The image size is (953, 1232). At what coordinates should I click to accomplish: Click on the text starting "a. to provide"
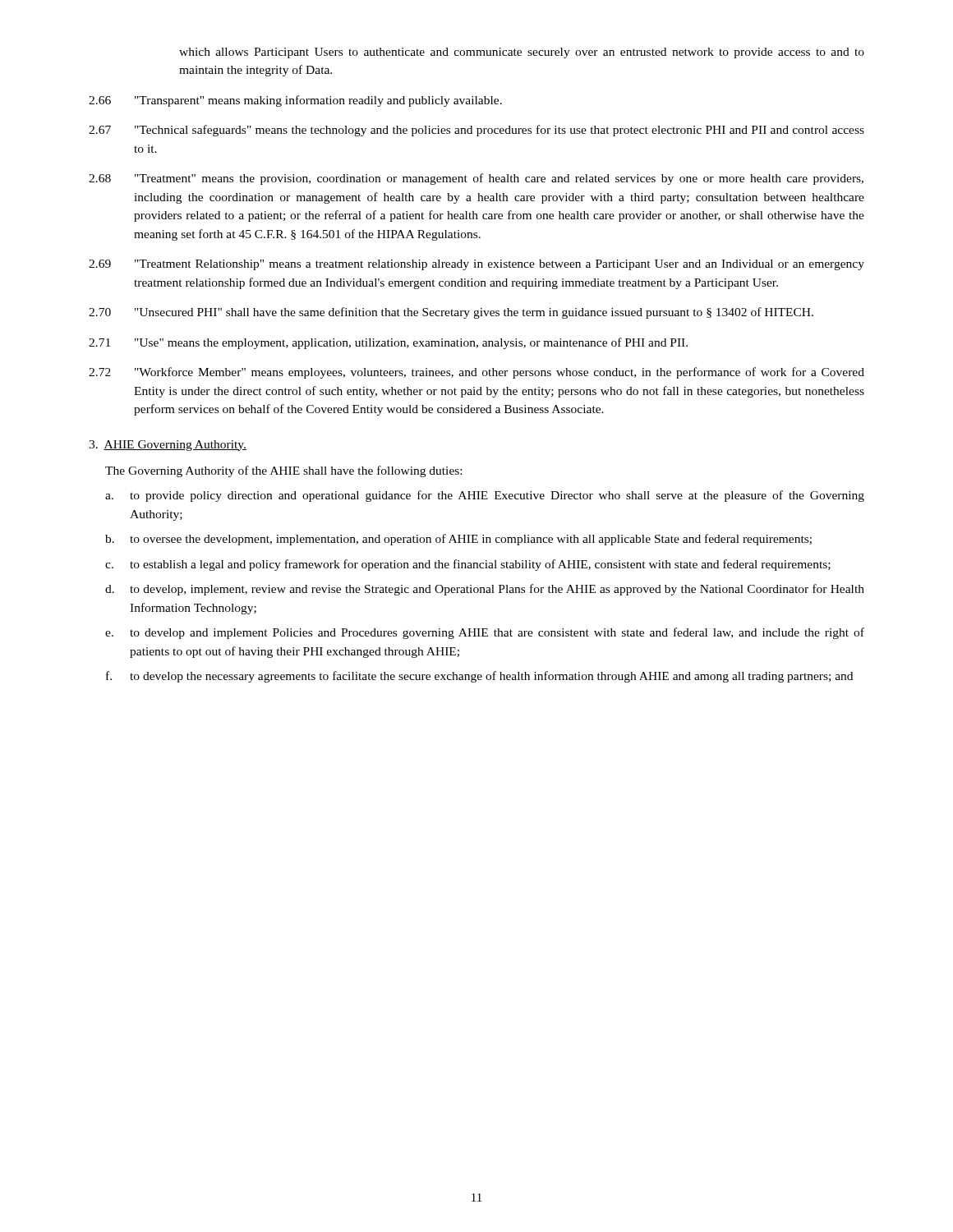[485, 505]
